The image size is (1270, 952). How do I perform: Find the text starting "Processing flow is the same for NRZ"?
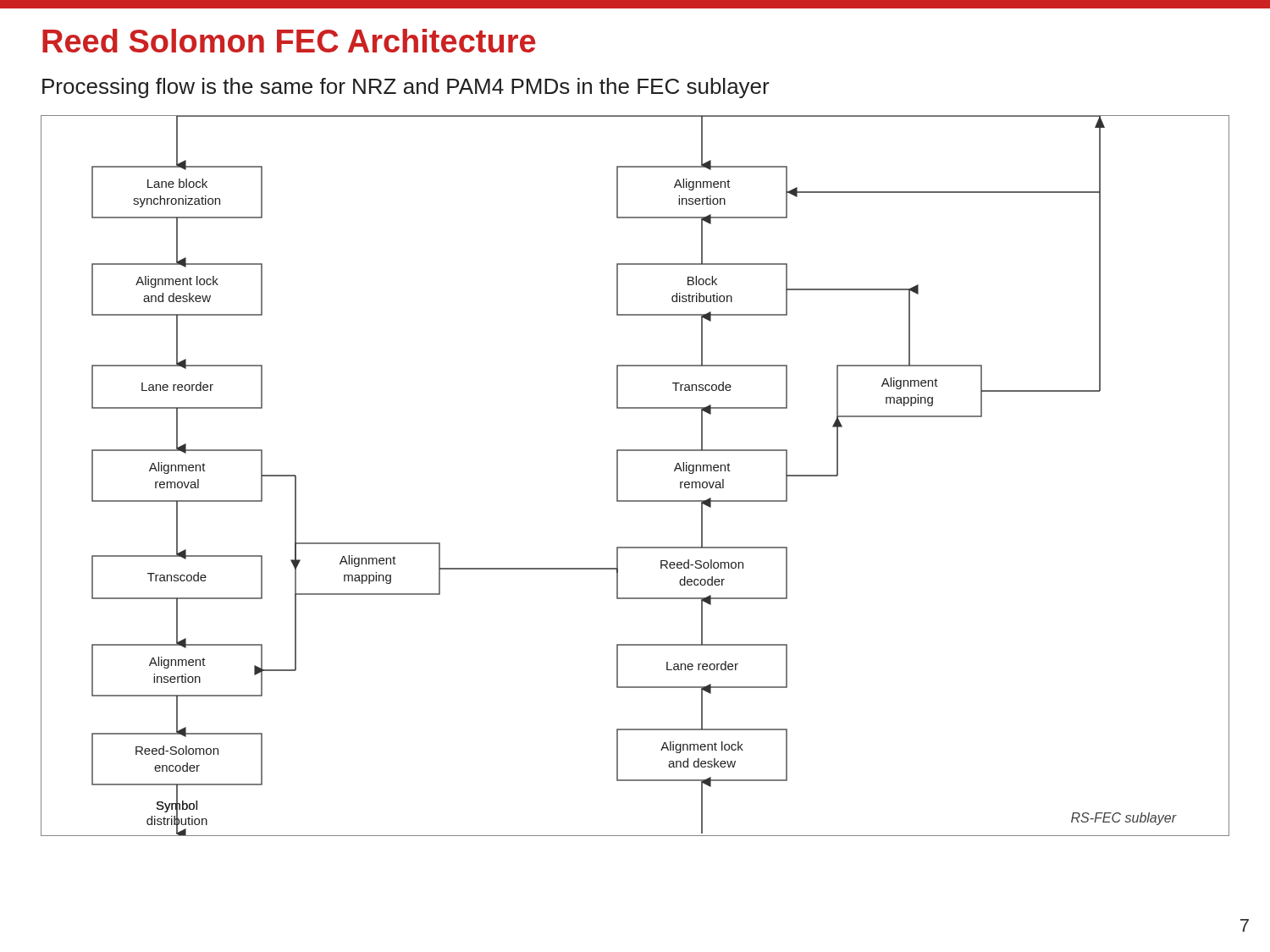405,86
